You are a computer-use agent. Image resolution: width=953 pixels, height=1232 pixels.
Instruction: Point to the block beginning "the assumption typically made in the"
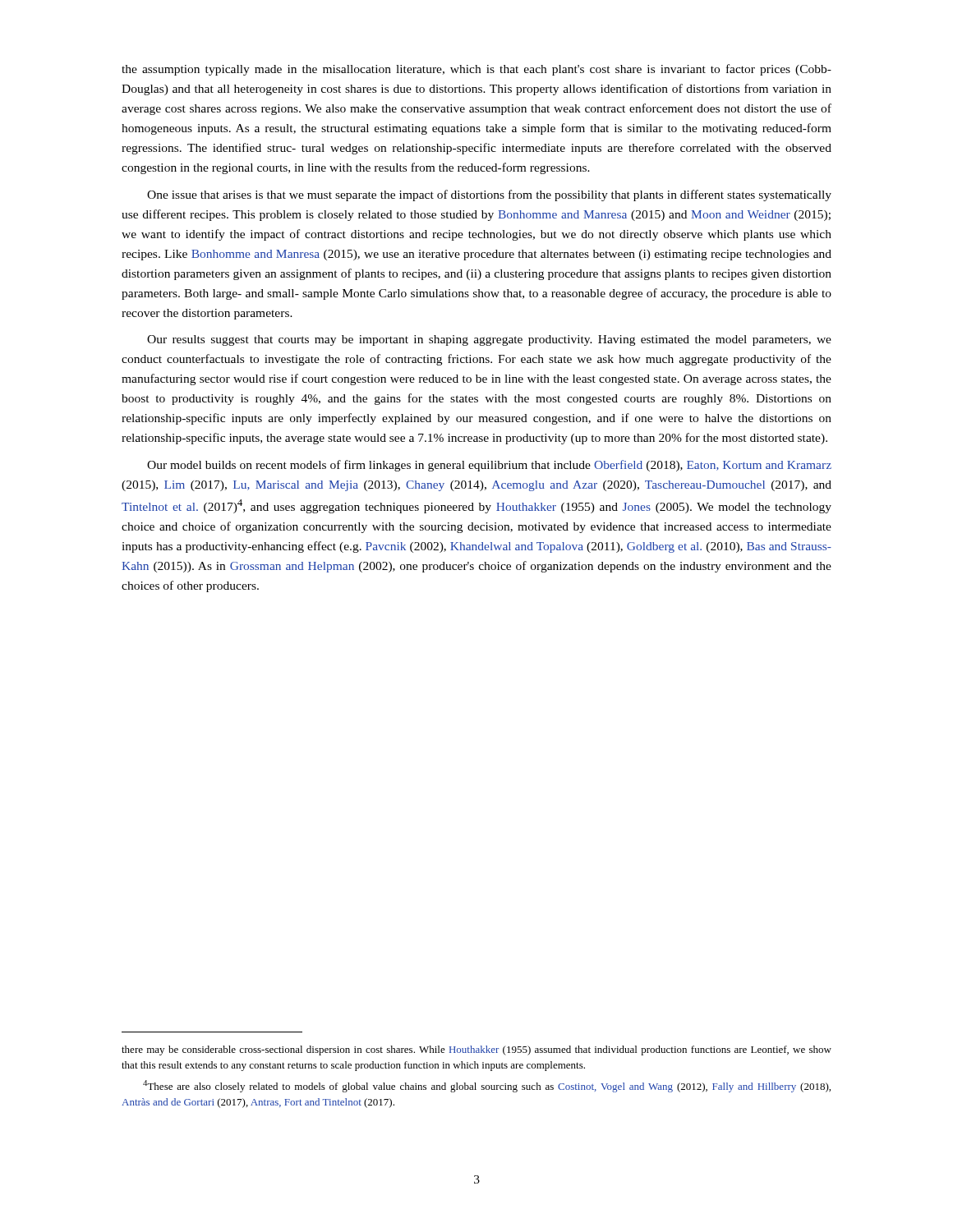[x=476, y=118]
